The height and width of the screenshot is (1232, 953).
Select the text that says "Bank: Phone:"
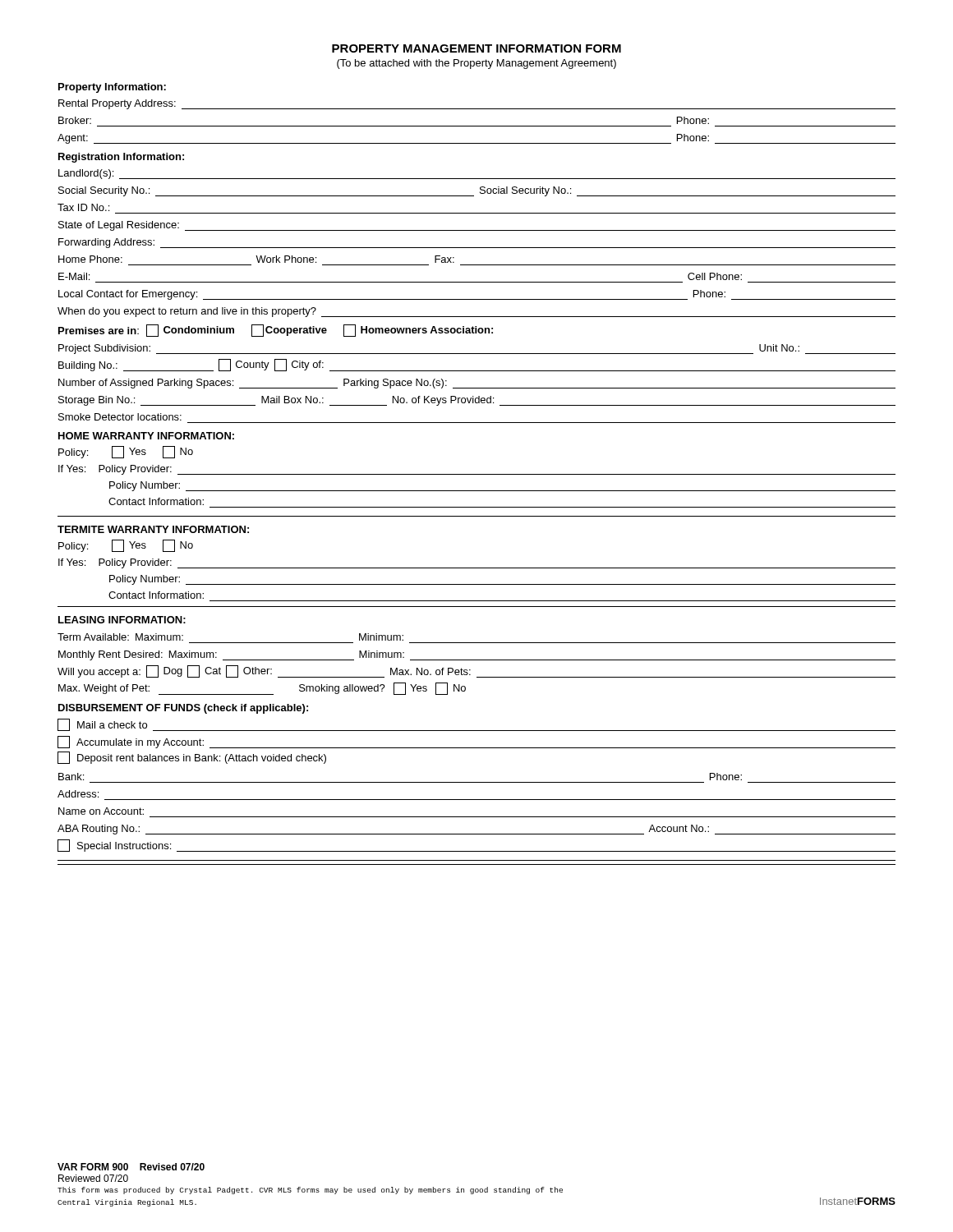tap(476, 776)
